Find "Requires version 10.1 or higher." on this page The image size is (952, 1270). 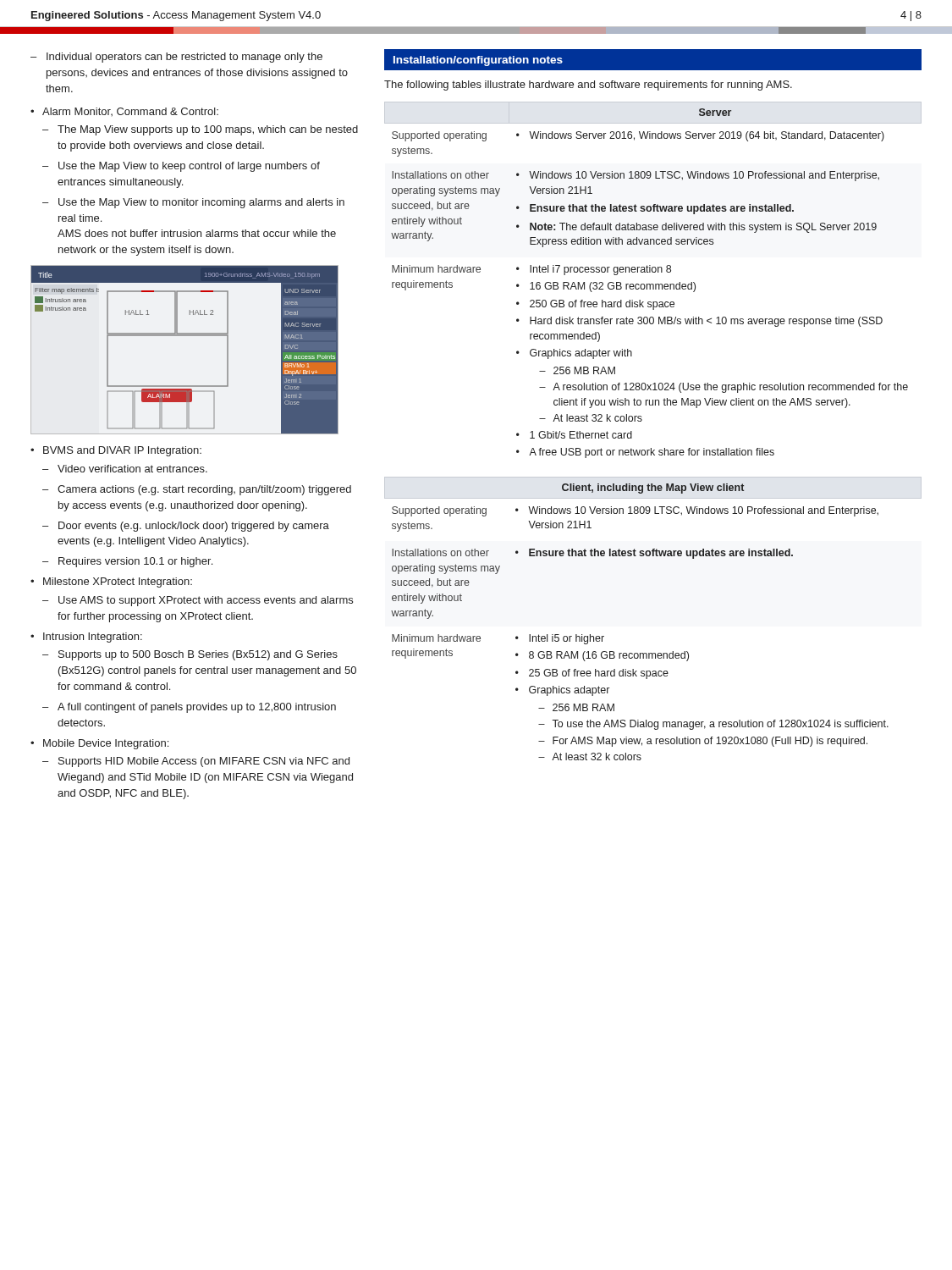point(135,561)
